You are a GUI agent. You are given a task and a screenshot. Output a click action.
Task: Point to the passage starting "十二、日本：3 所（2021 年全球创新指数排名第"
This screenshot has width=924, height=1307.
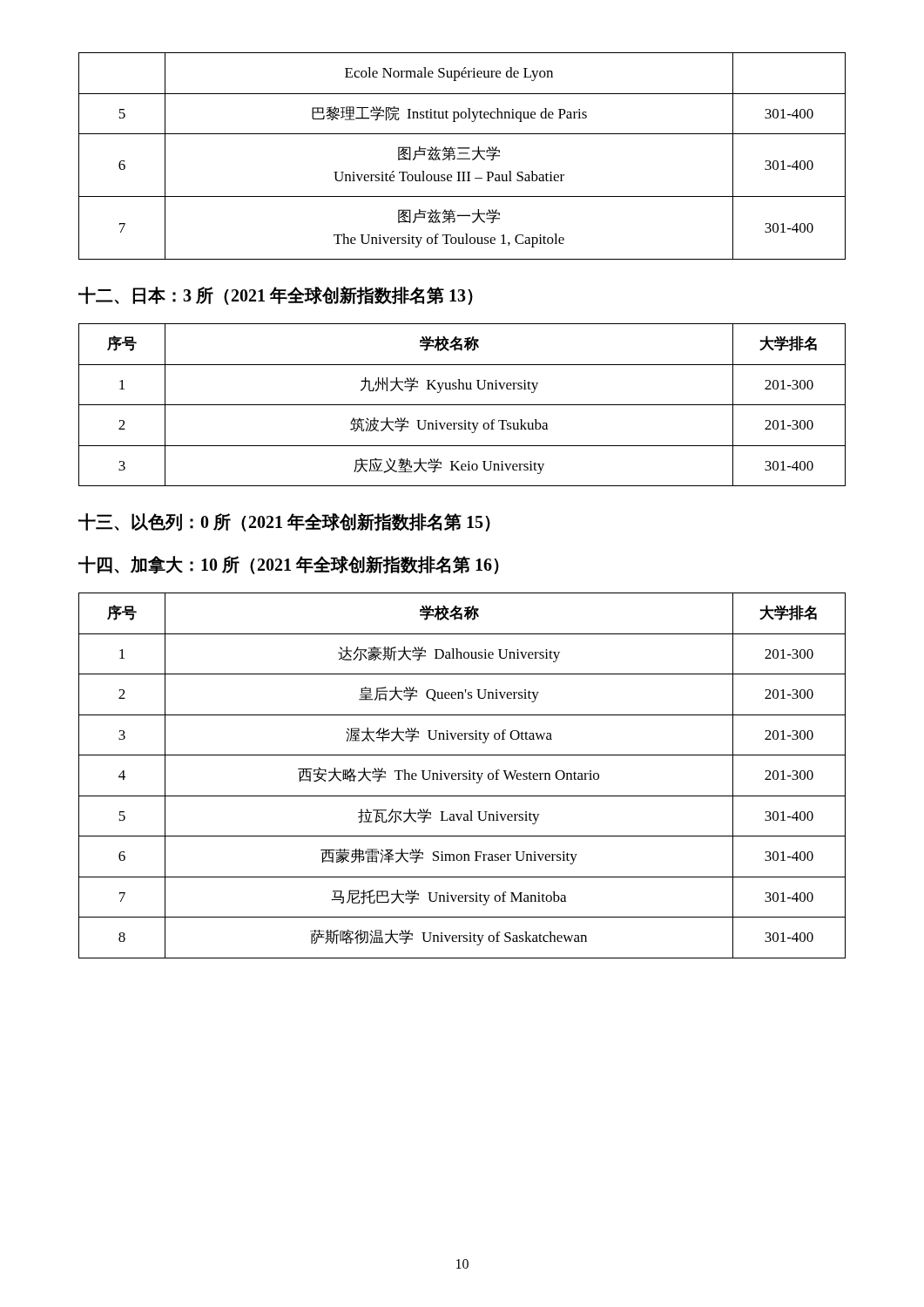point(281,295)
